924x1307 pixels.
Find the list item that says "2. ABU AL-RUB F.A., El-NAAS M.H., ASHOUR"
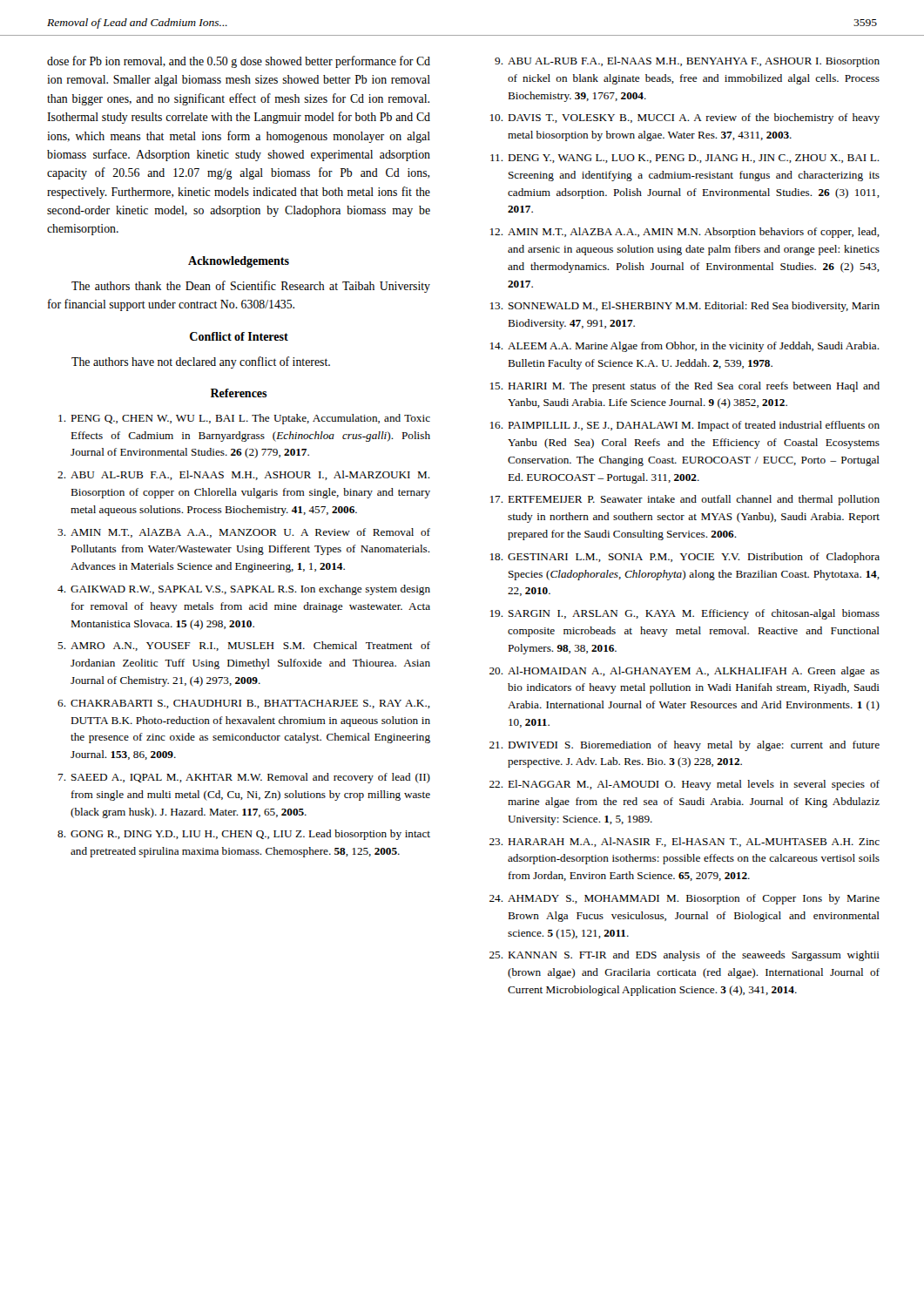click(x=239, y=492)
